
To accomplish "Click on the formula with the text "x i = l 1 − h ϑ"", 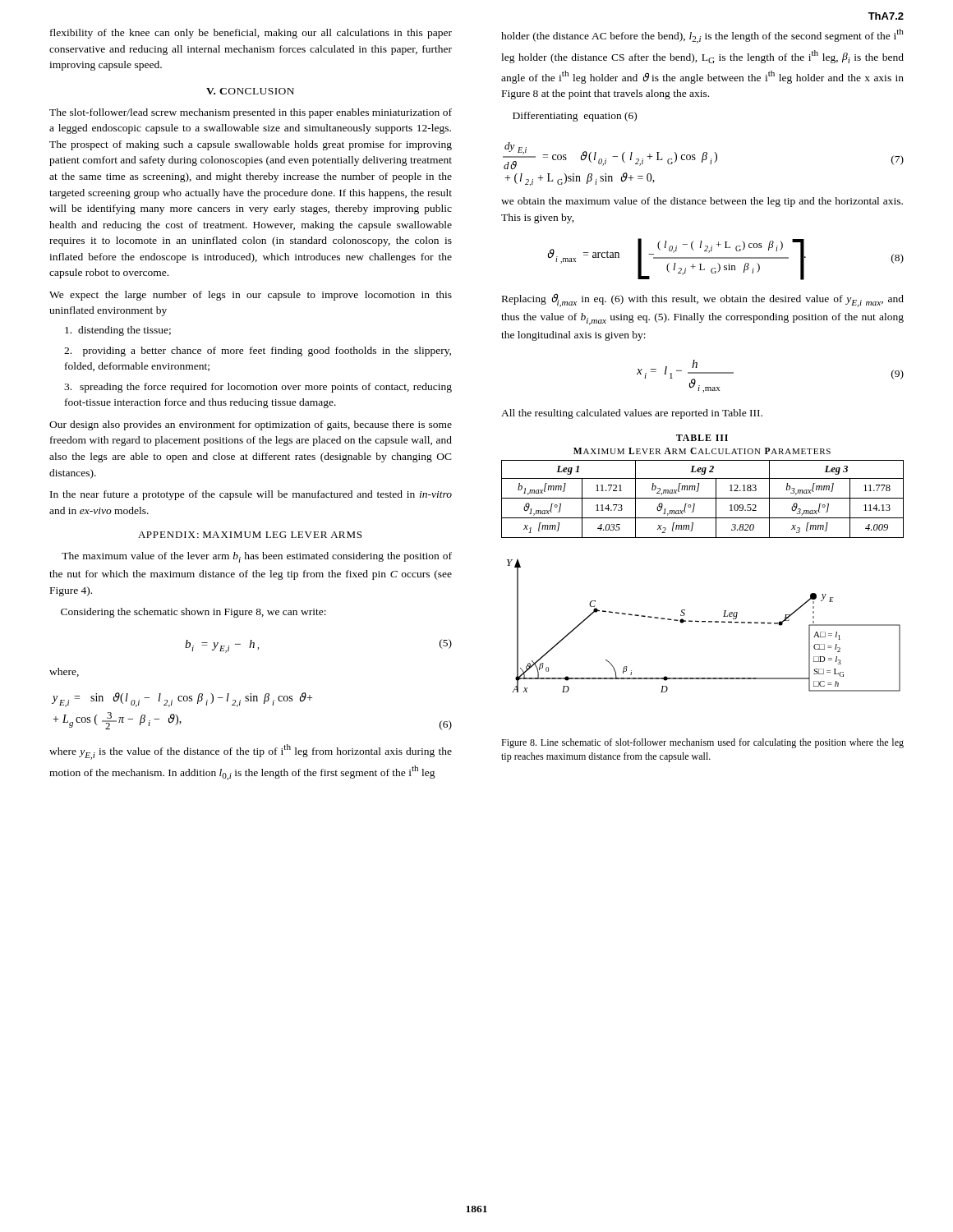I will tap(710, 373).
